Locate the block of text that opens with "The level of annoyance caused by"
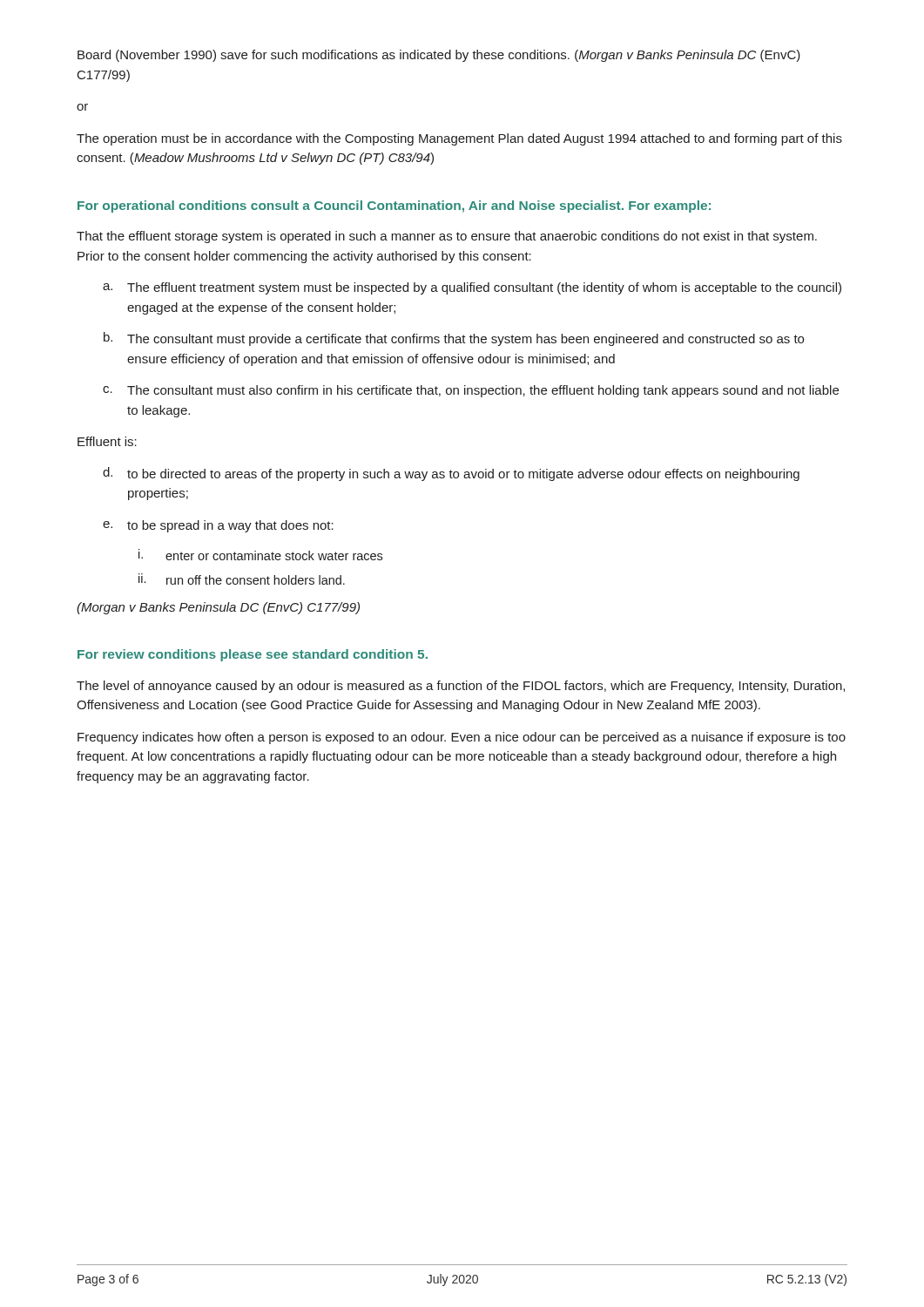Screen dimensions: 1307x924 coord(461,695)
